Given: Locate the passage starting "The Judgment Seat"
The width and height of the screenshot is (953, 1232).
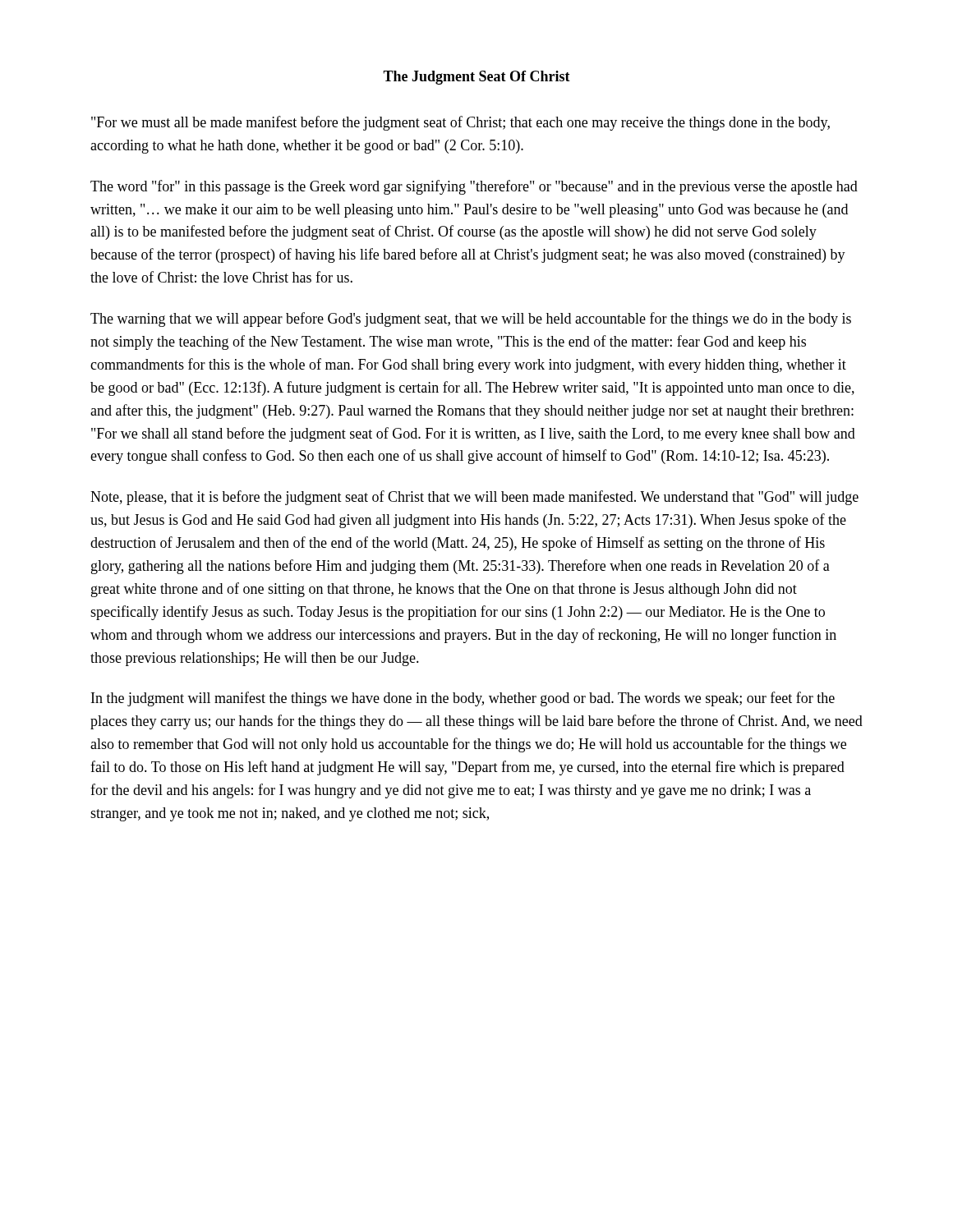Looking at the screenshot, I should (x=476, y=76).
